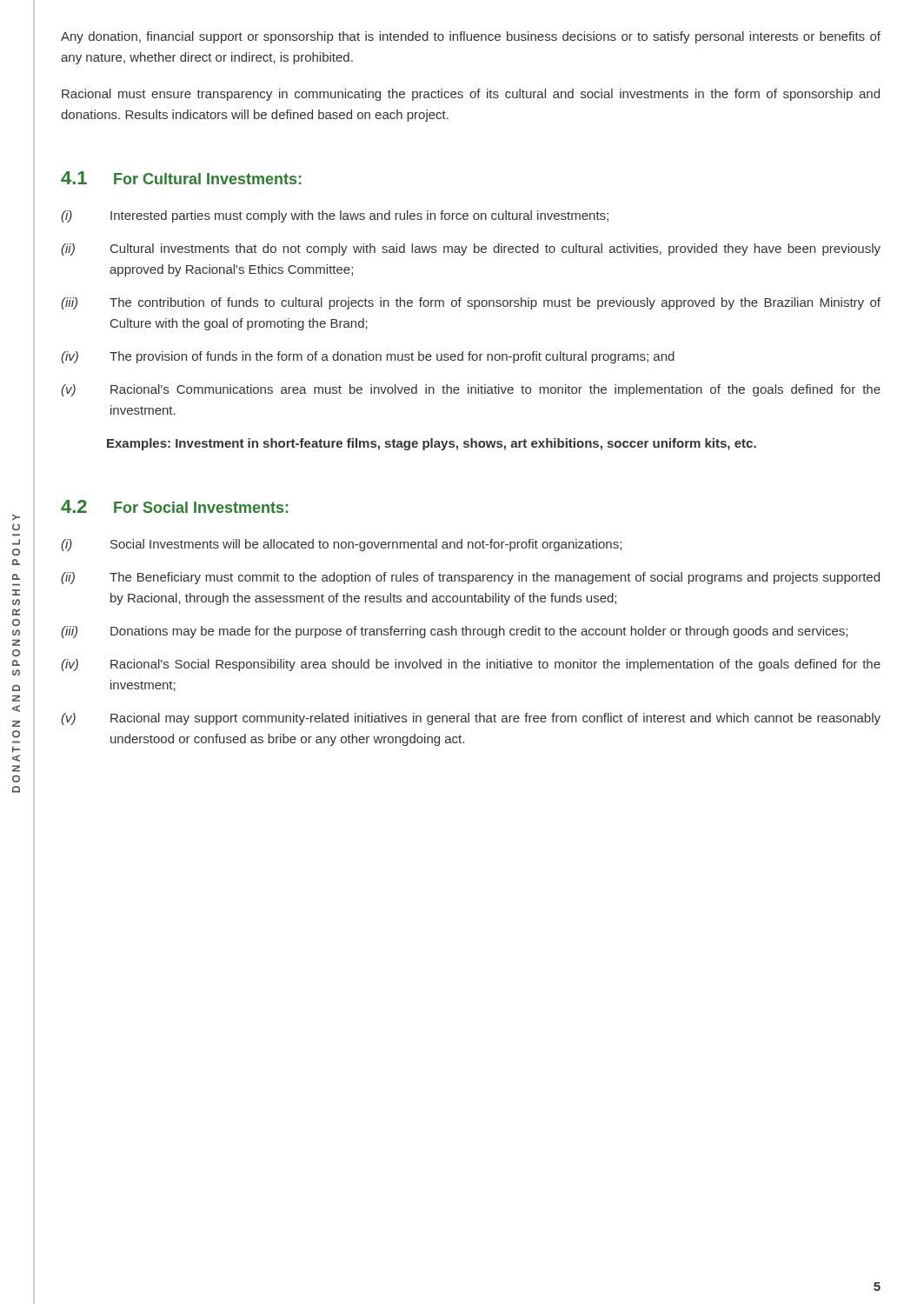Navigate to the element starting "Any donation, financial support or sponsorship"

tap(471, 46)
